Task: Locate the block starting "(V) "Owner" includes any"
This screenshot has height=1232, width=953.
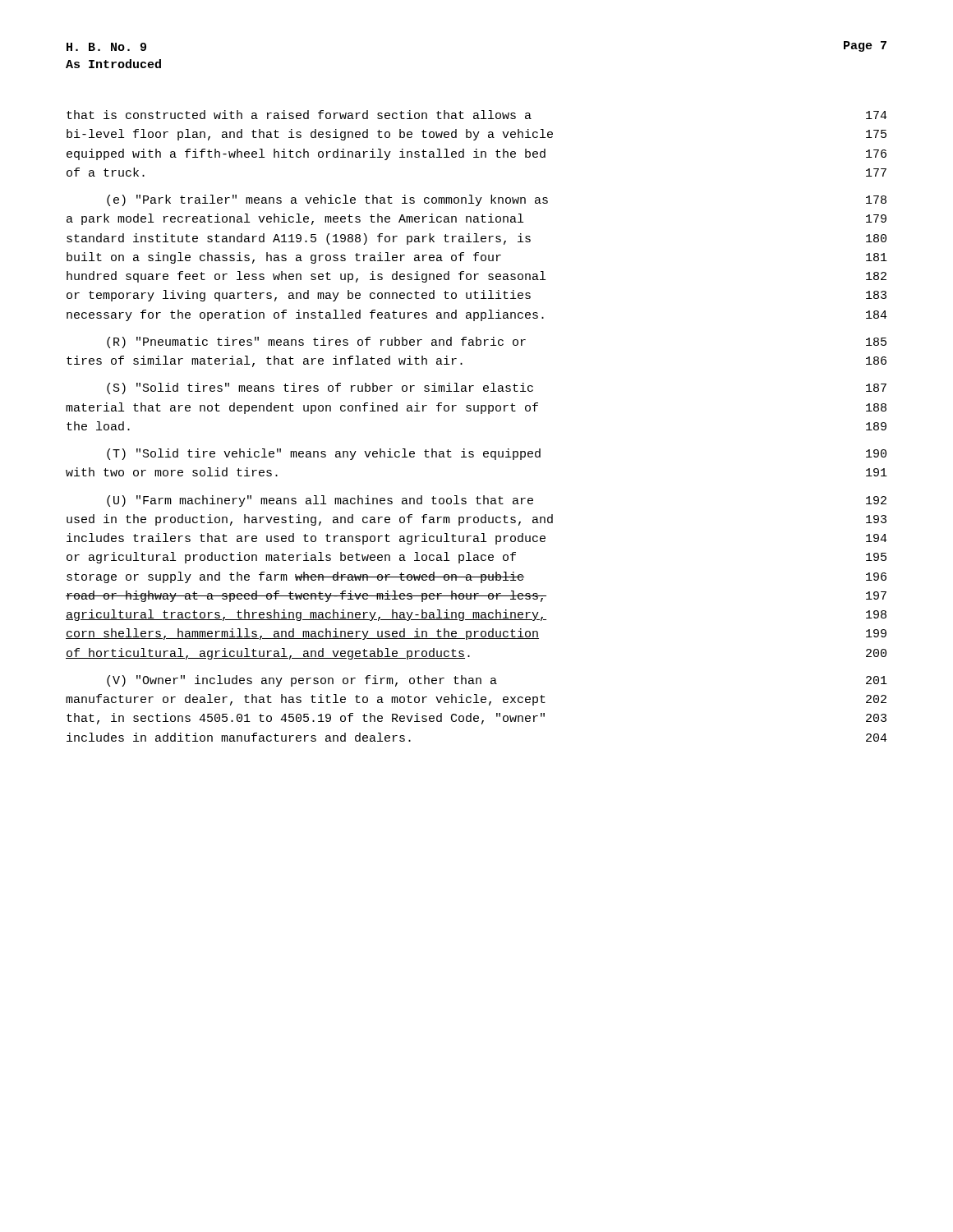Action: point(476,710)
